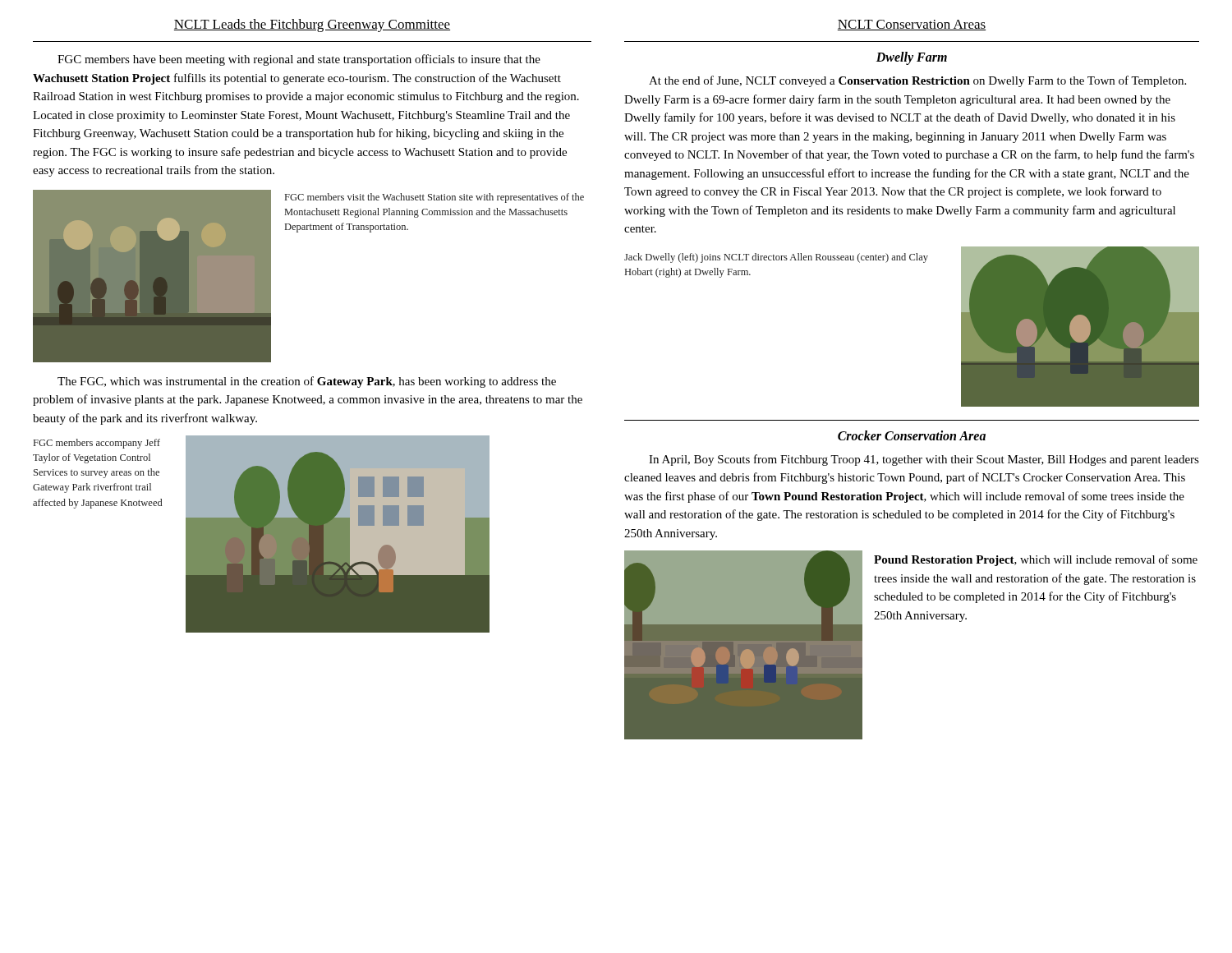This screenshot has width=1232, height=953.
Task: Point to "NCLT Conservation Areas"
Action: pyautogui.click(x=912, y=29)
